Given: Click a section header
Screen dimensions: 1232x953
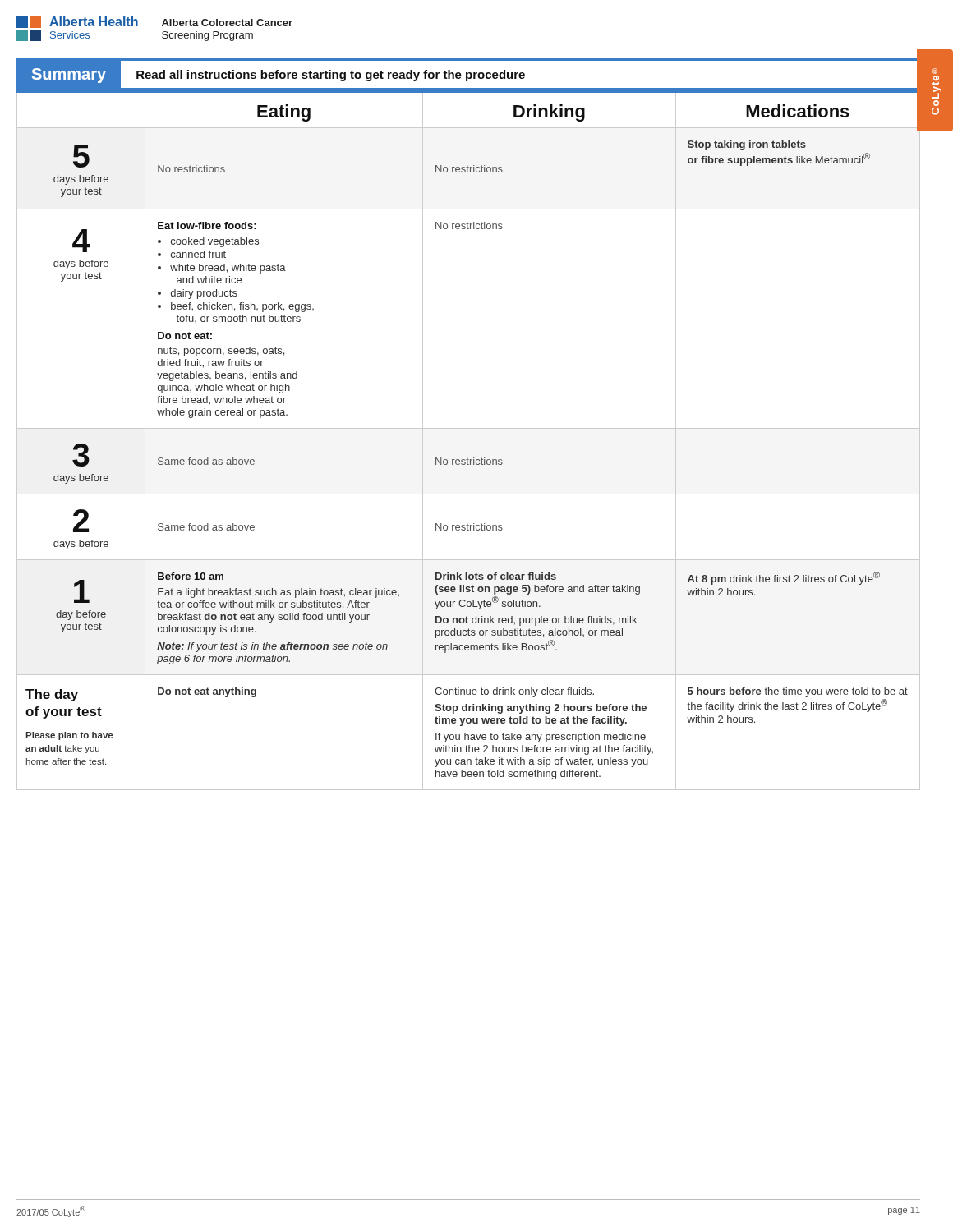Looking at the screenshot, I should 467,75.
